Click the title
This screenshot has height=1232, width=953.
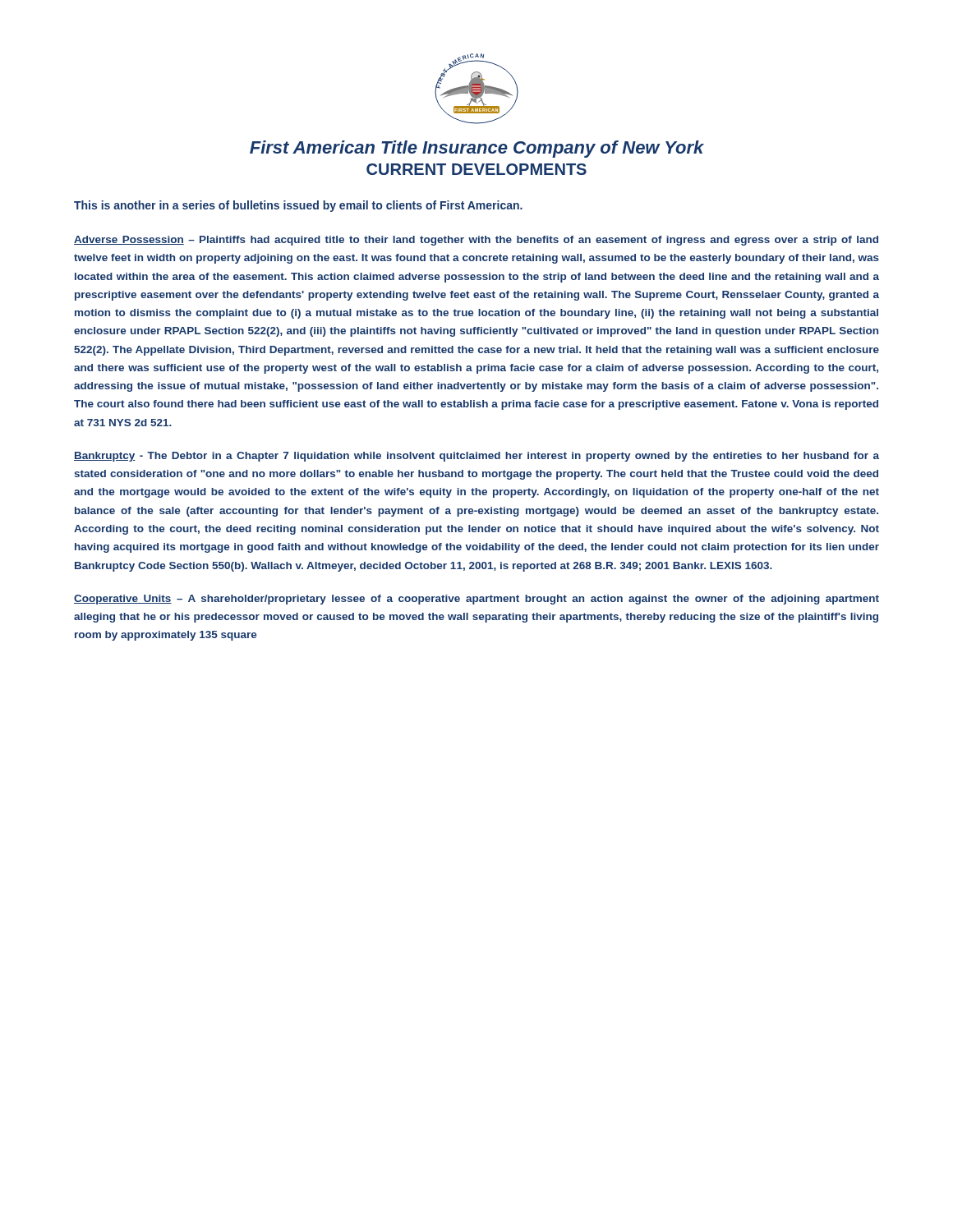click(x=476, y=158)
